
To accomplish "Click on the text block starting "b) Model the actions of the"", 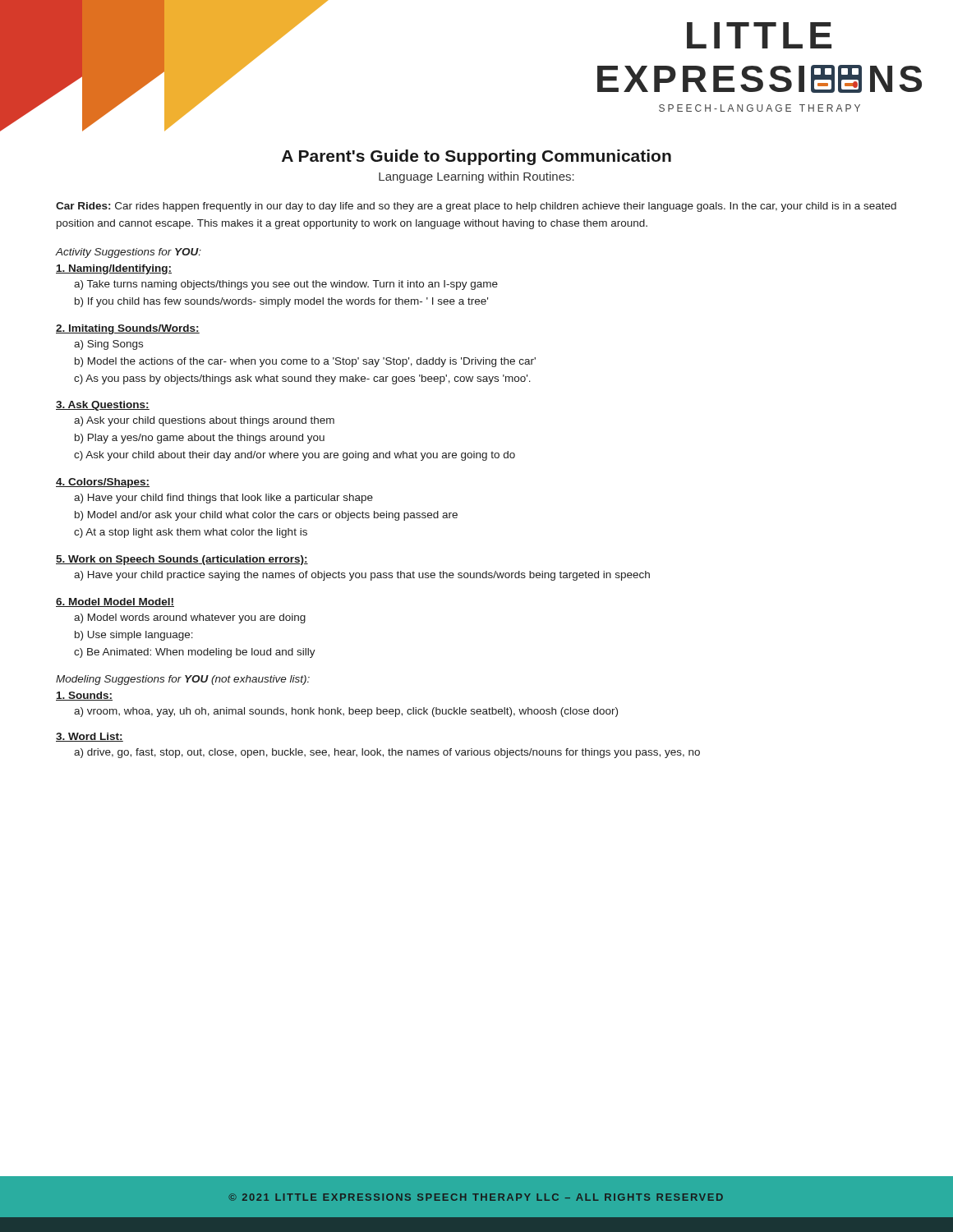I will (x=305, y=361).
